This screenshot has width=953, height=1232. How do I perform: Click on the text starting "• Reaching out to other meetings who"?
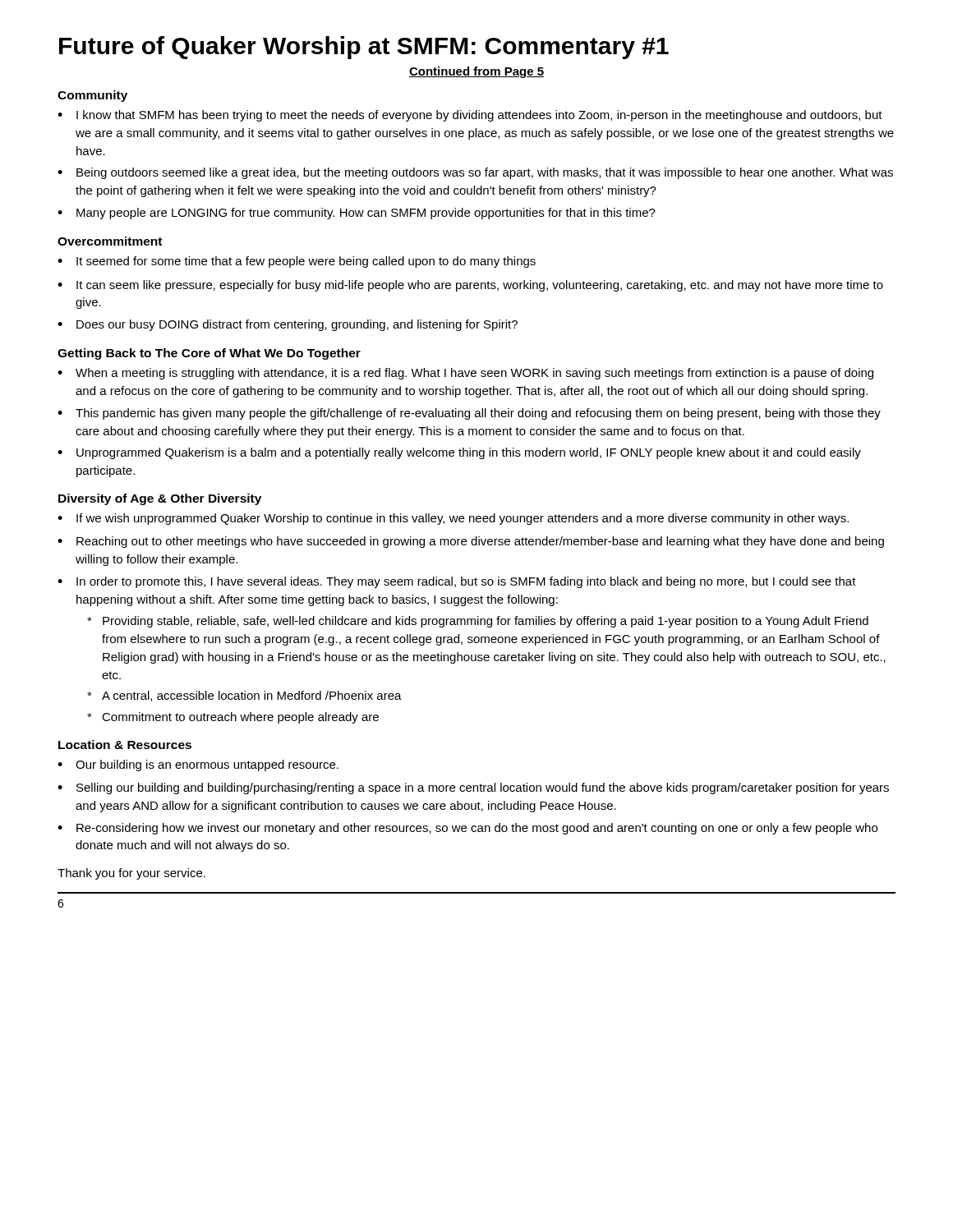[x=476, y=550]
